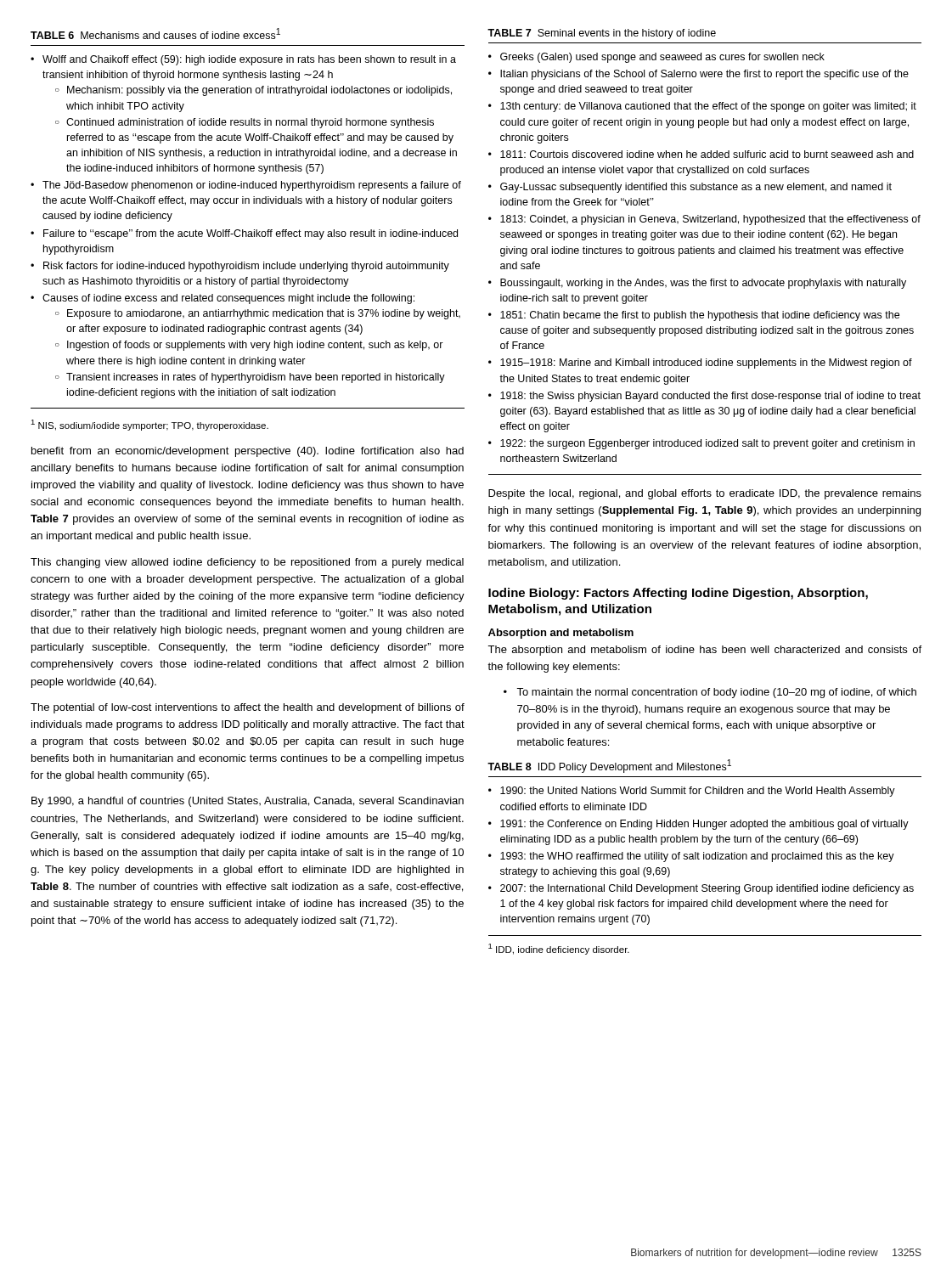This screenshot has width=952, height=1274.
Task: Locate the footnote with the text "1 IDD, iodine deficiency disorder."
Action: point(559,947)
